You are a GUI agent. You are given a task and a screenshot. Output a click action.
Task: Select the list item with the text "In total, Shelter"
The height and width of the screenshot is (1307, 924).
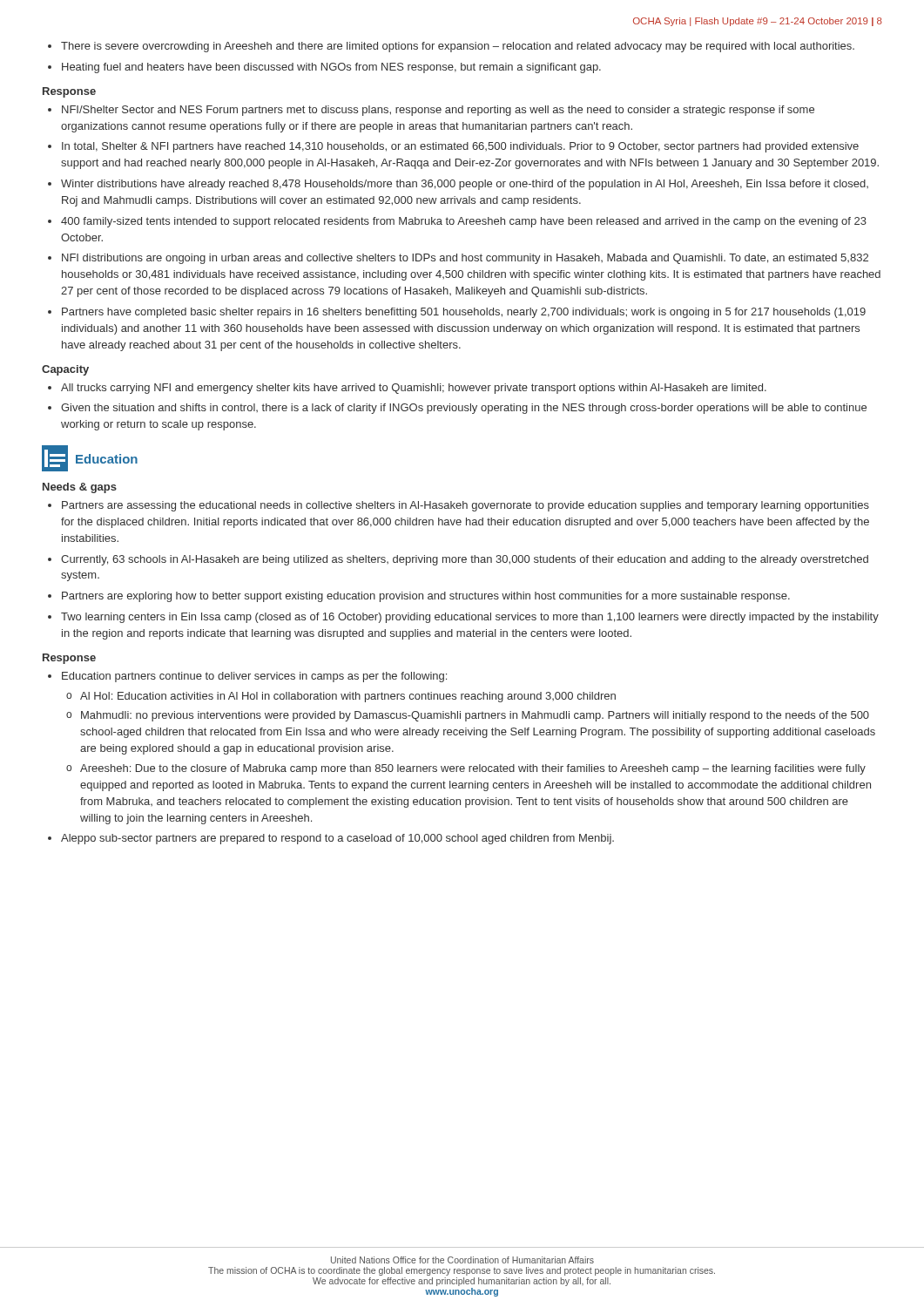(472, 155)
